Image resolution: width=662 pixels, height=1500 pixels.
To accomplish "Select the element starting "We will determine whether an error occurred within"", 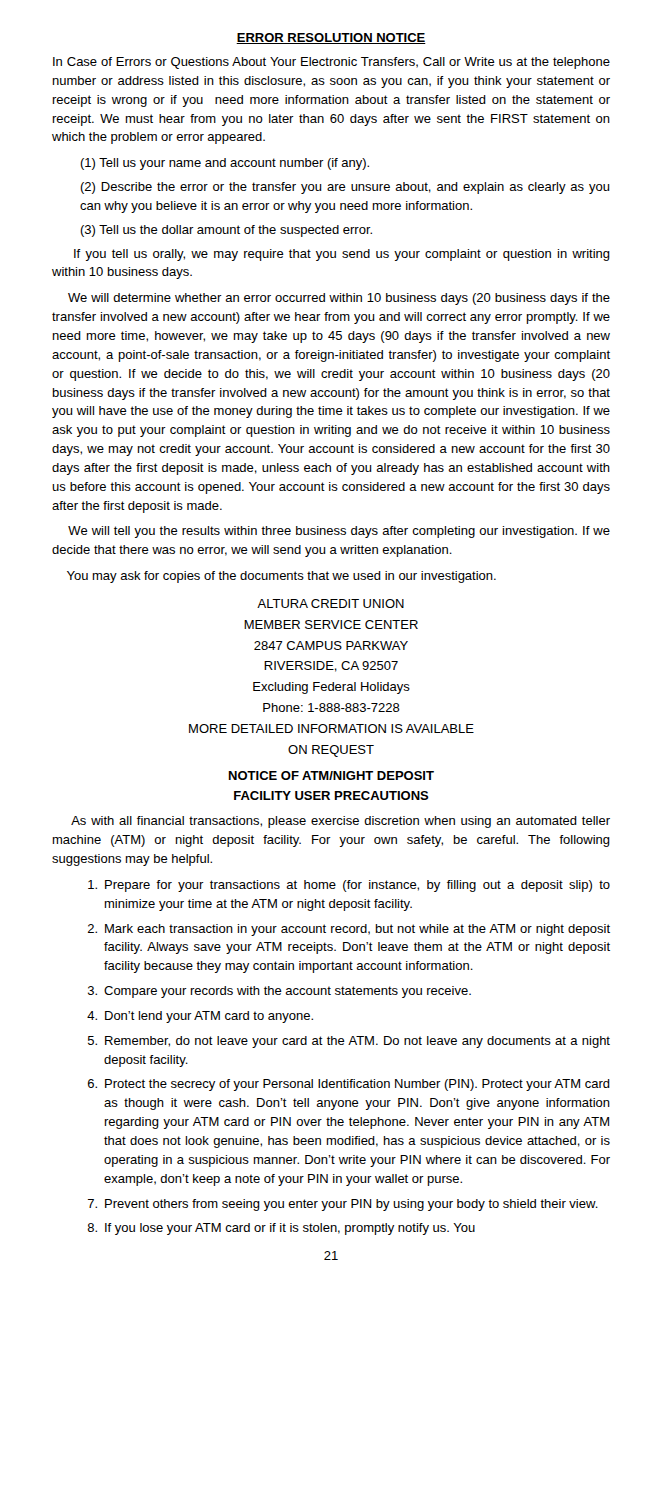I will (x=331, y=401).
